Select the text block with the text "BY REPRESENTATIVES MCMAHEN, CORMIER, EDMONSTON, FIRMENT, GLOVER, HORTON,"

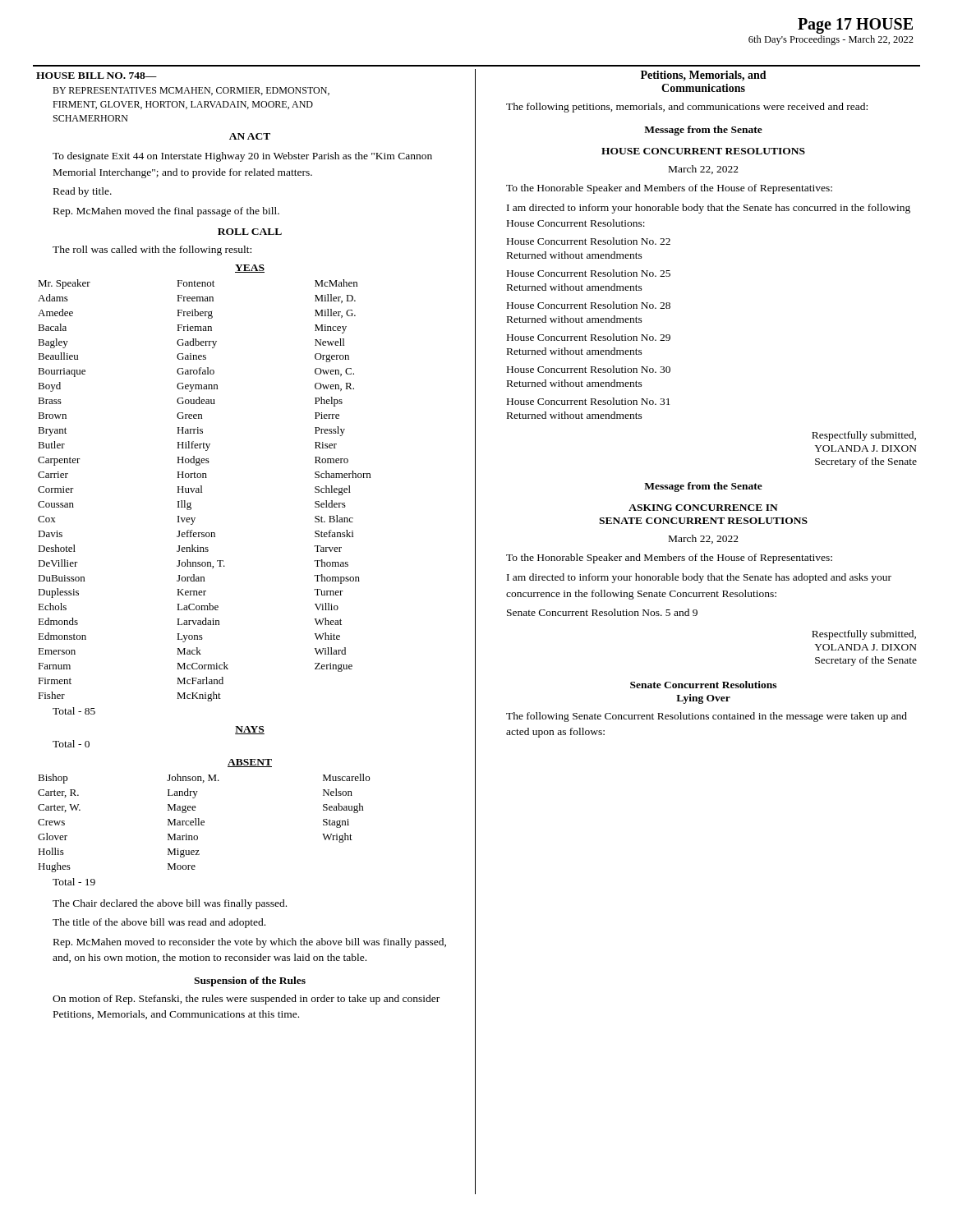[191, 104]
